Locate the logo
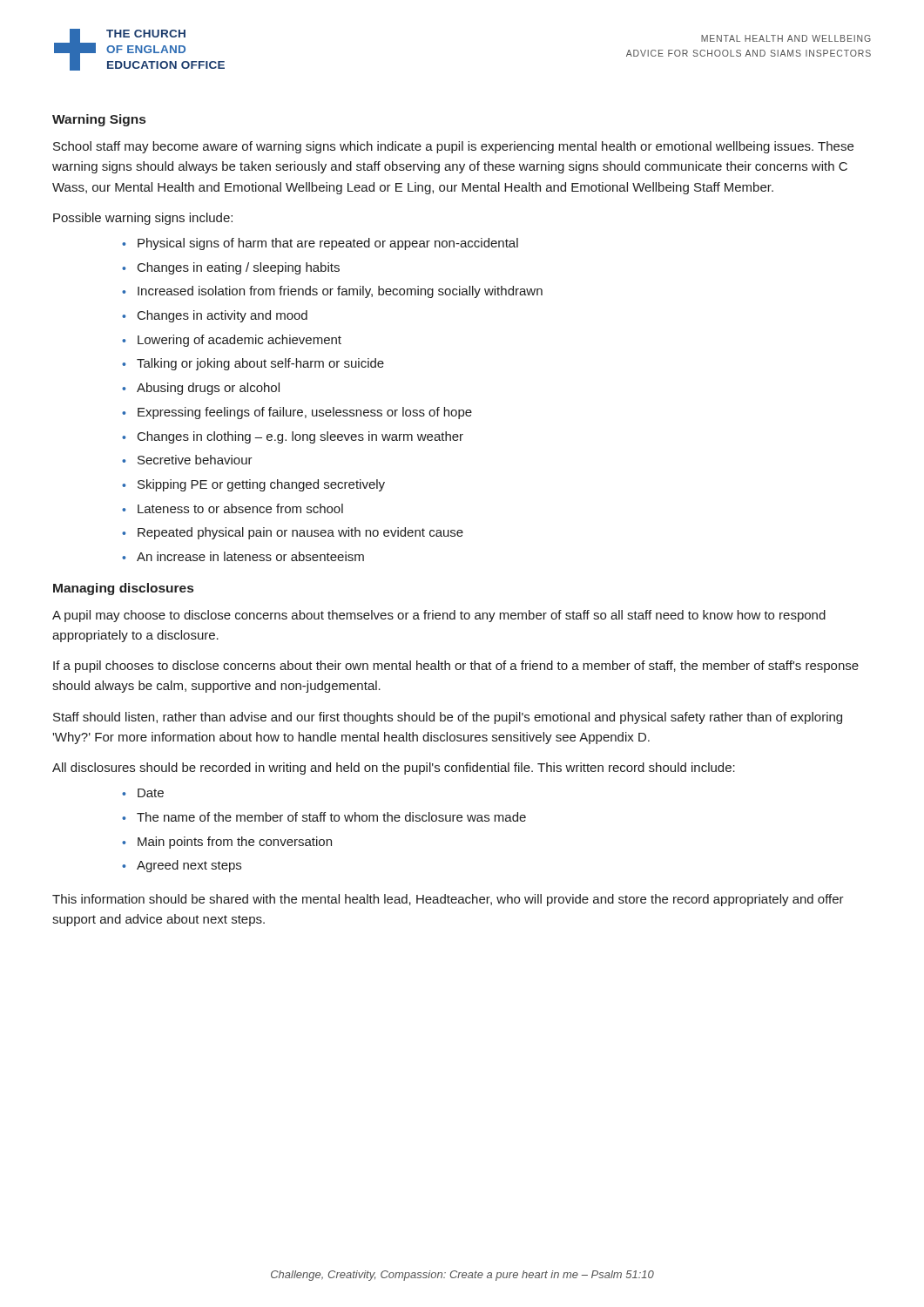The image size is (924, 1307). pos(139,50)
